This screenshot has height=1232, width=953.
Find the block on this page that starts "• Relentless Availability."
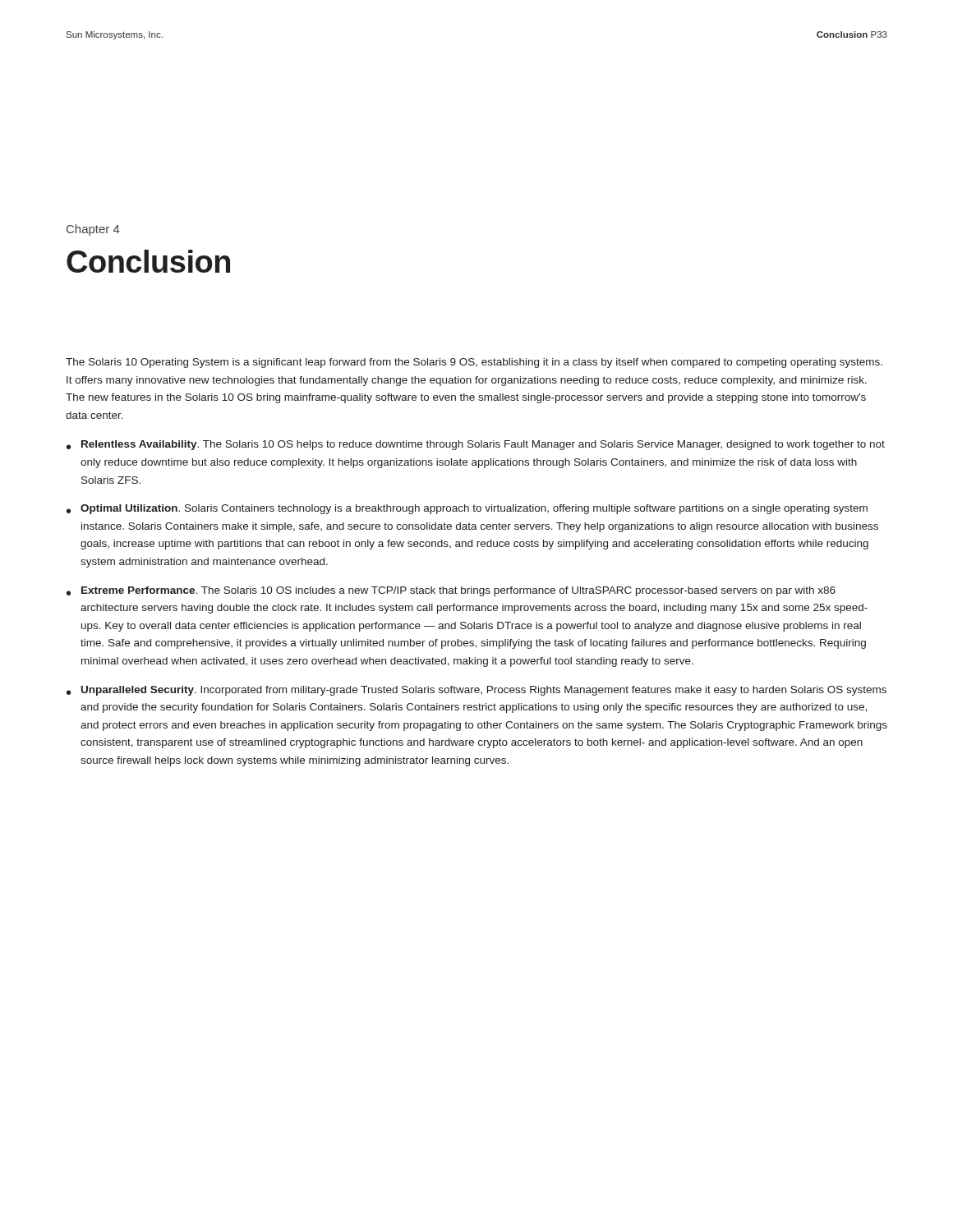tap(476, 462)
